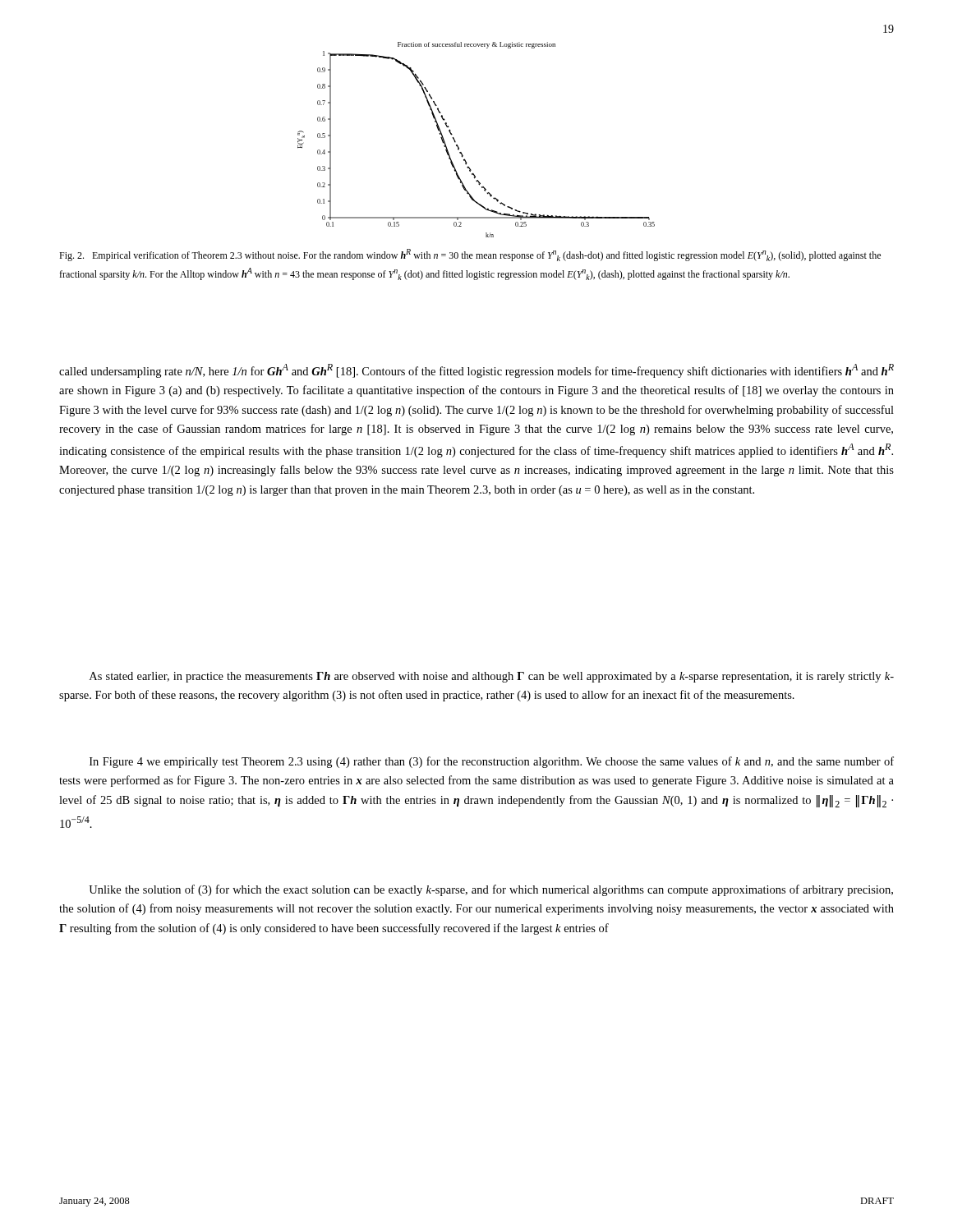Select the continuous plot

tap(476, 138)
